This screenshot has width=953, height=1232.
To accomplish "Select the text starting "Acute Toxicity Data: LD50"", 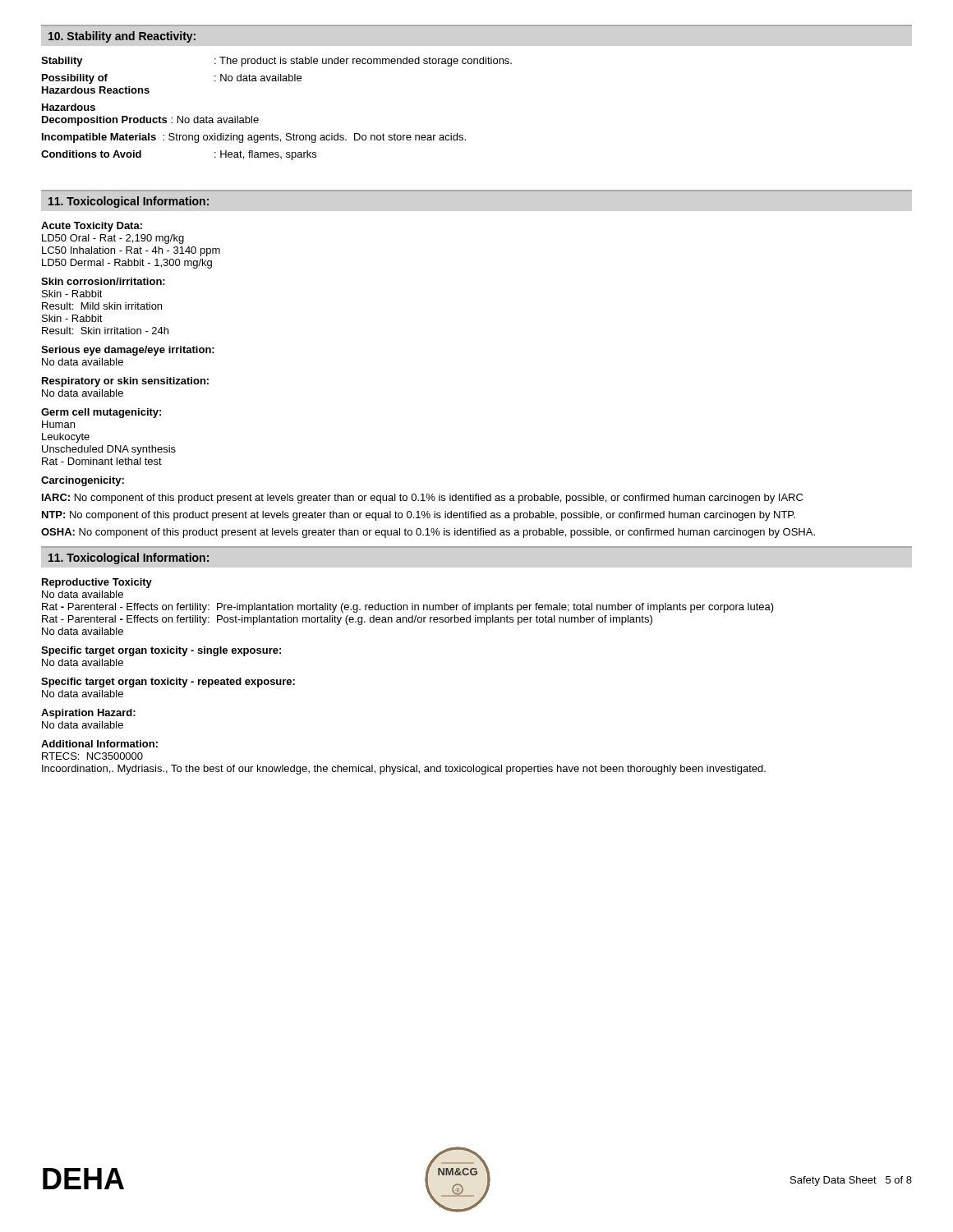I will coord(131,244).
